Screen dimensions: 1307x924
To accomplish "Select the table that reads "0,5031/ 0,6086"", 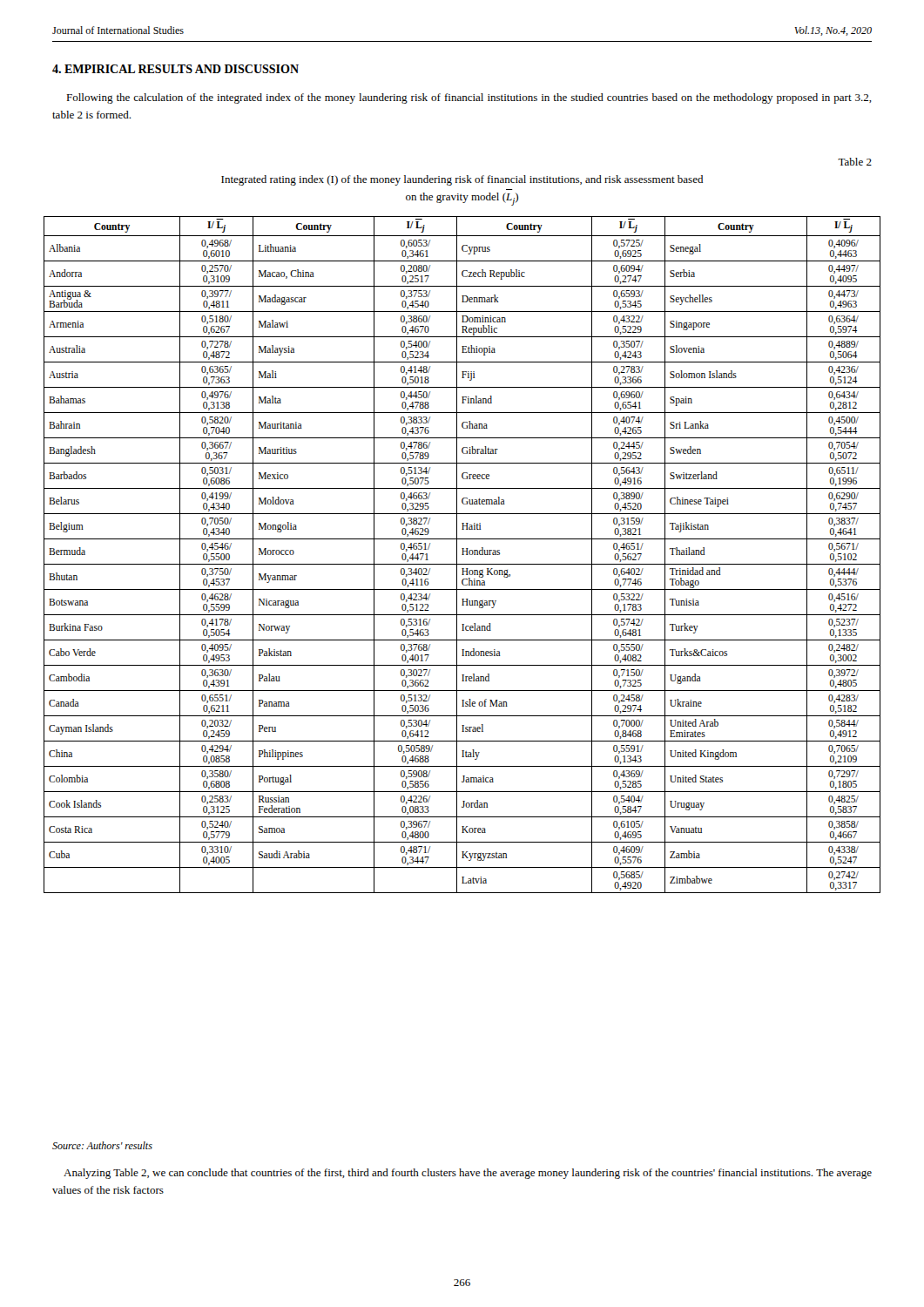I will pos(462,555).
